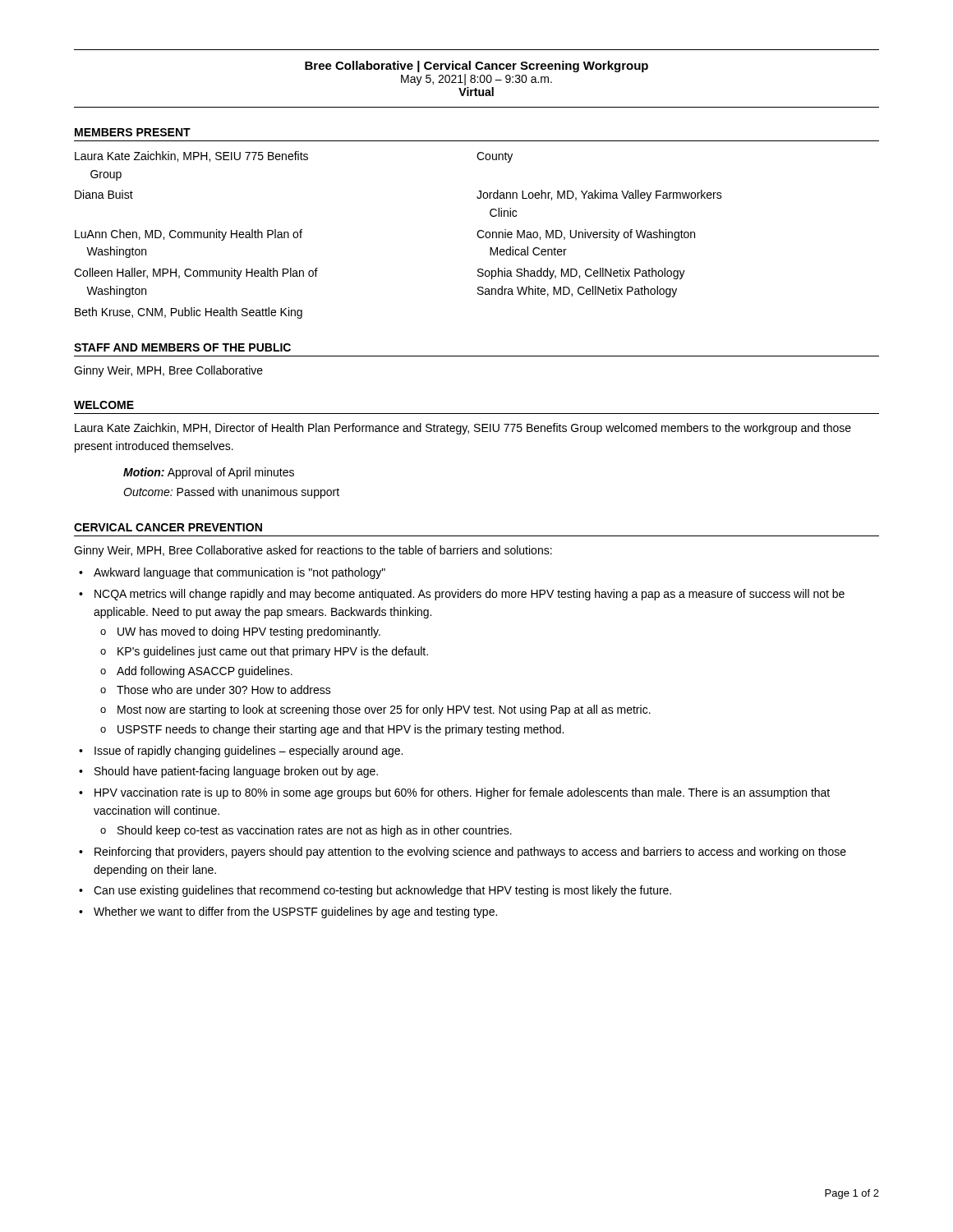The image size is (953, 1232).
Task: Find the block on this page that starts "Should have patient-facing language broken out by"
Action: pos(236,771)
